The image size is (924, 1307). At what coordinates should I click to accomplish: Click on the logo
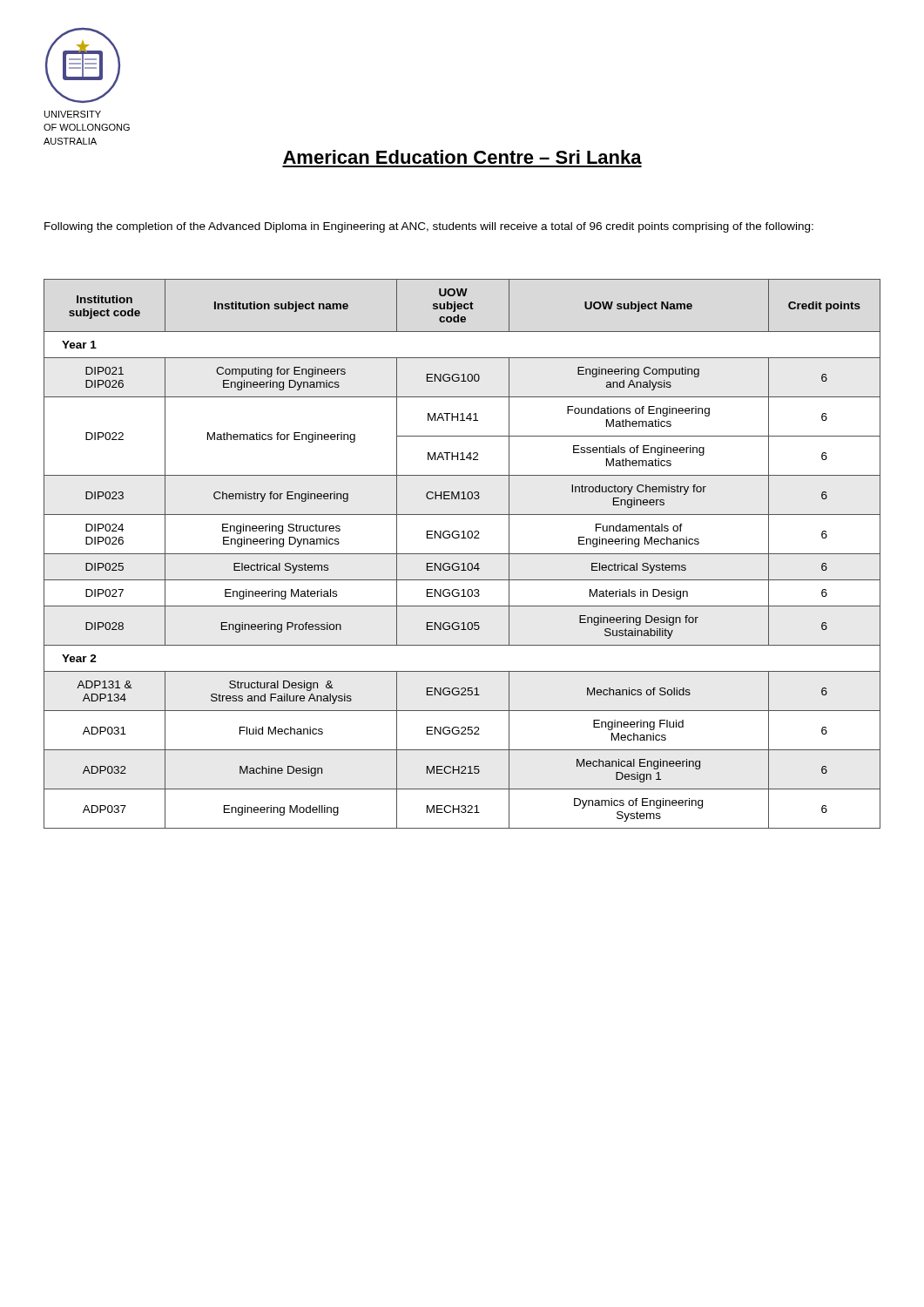click(x=87, y=87)
